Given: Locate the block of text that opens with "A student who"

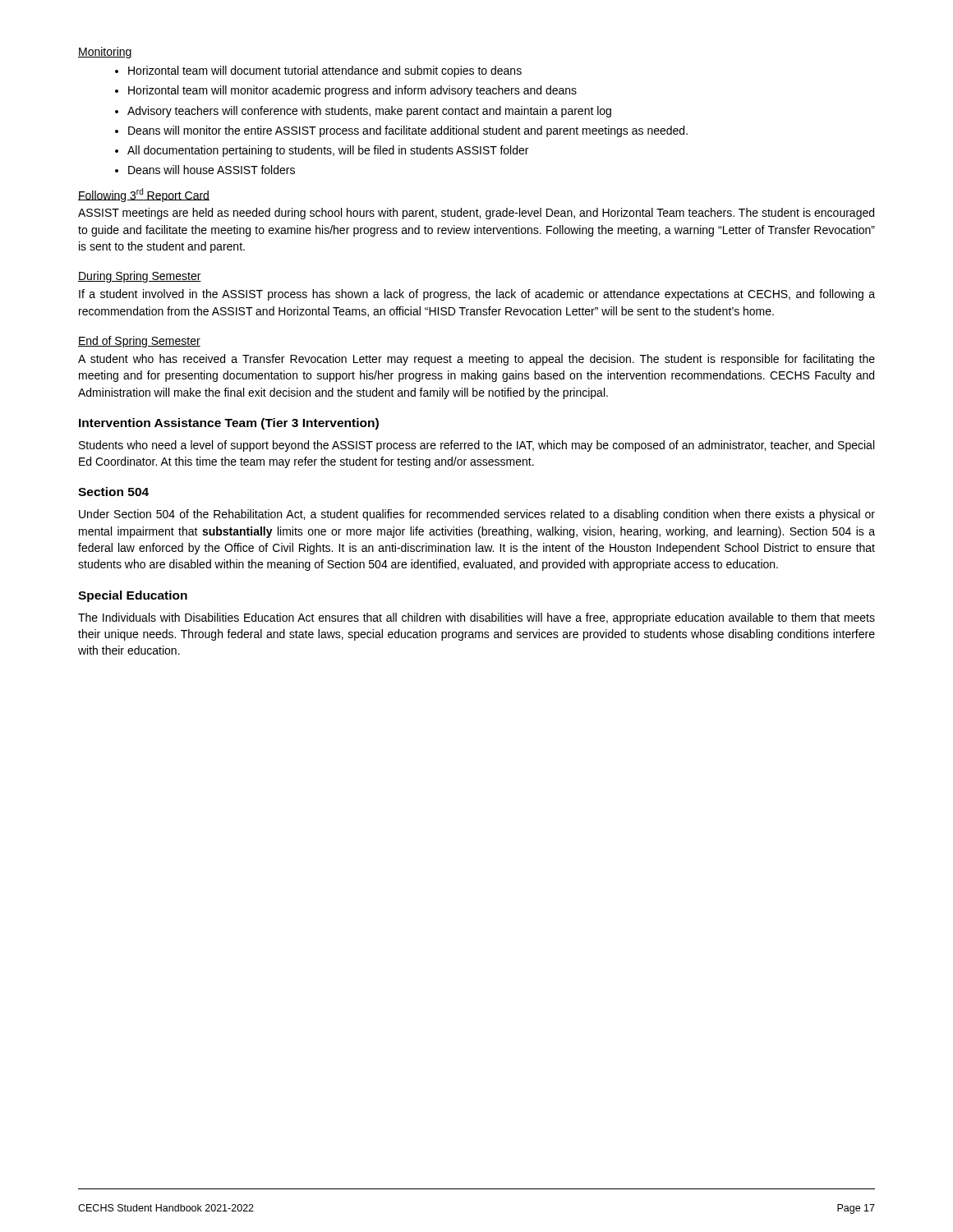Looking at the screenshot, I should pyautogui.click(x=476, y=376).
